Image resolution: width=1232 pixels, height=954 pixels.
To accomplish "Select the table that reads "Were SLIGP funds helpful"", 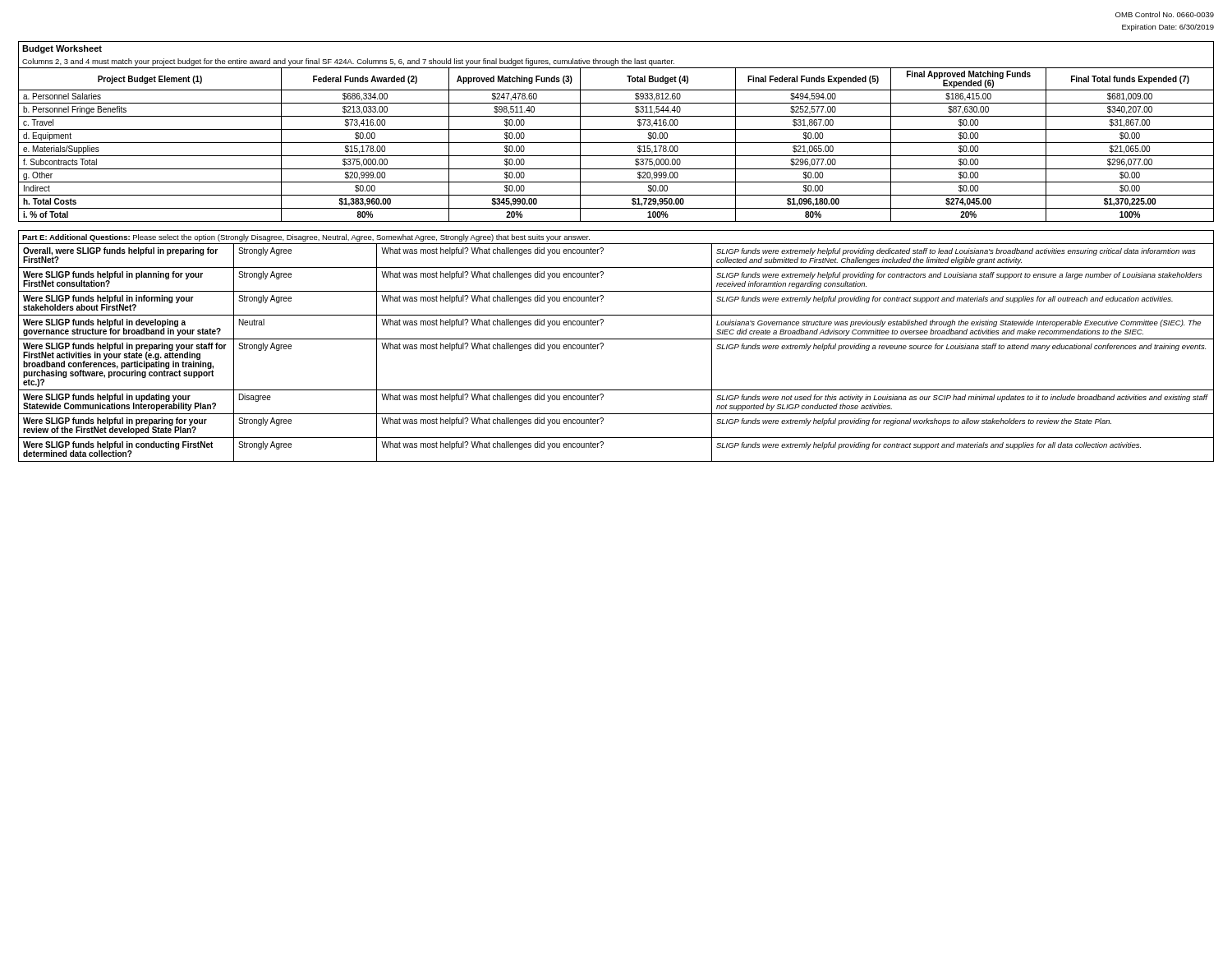I will [616, 346].
